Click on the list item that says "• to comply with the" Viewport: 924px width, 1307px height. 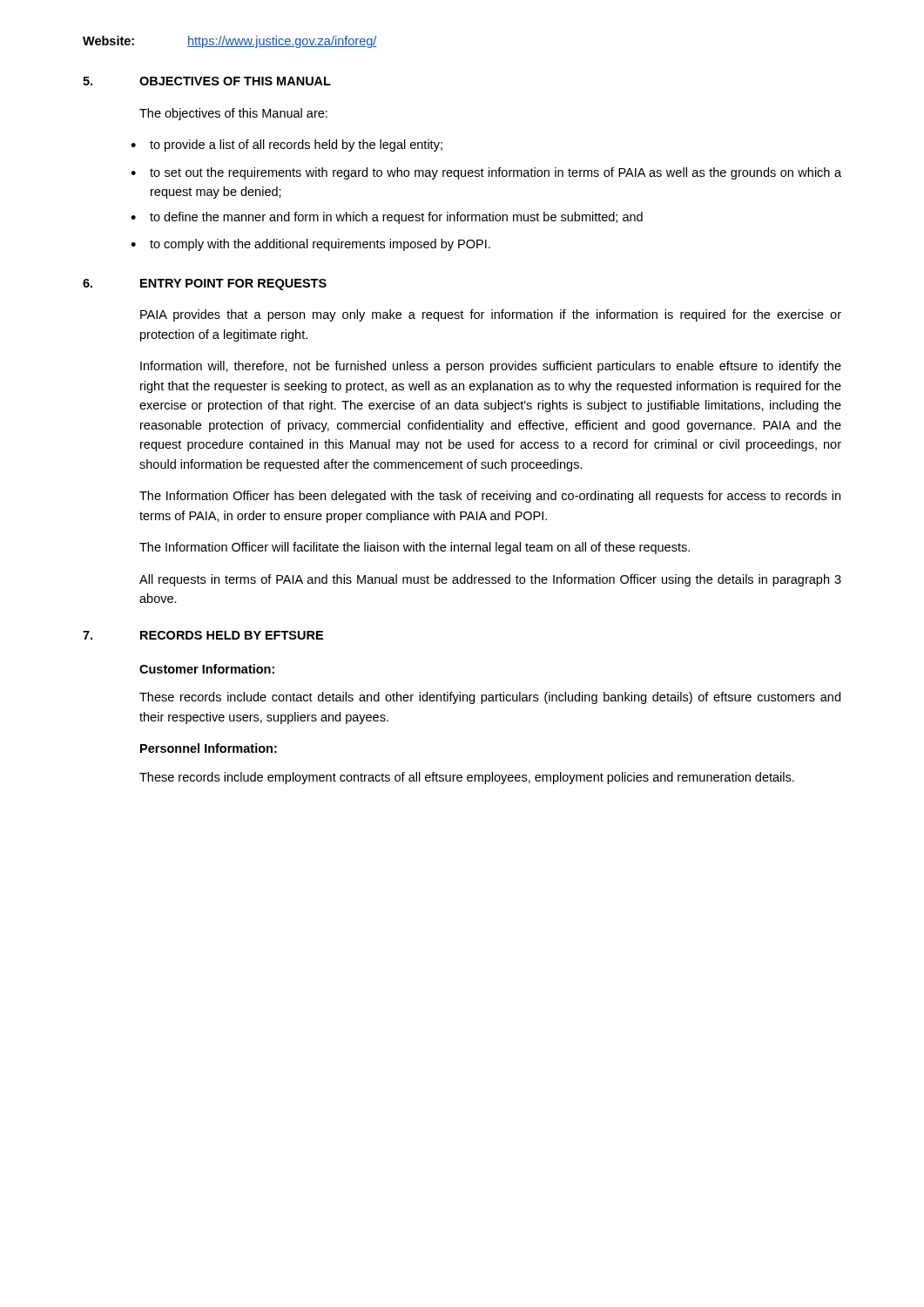pyautogui.click(x=486, y=245)
